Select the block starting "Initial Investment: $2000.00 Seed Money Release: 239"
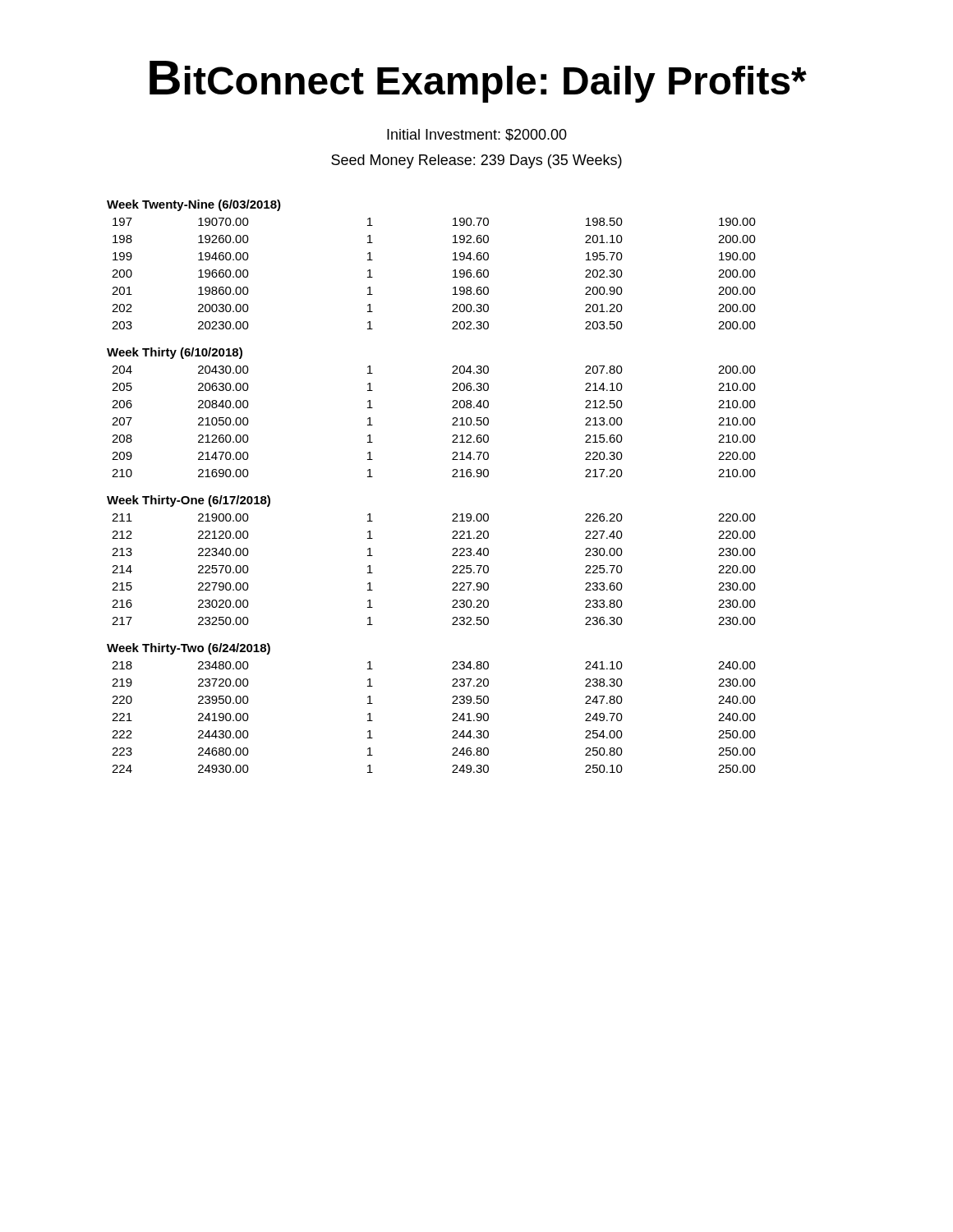 [x=476, y=147]
